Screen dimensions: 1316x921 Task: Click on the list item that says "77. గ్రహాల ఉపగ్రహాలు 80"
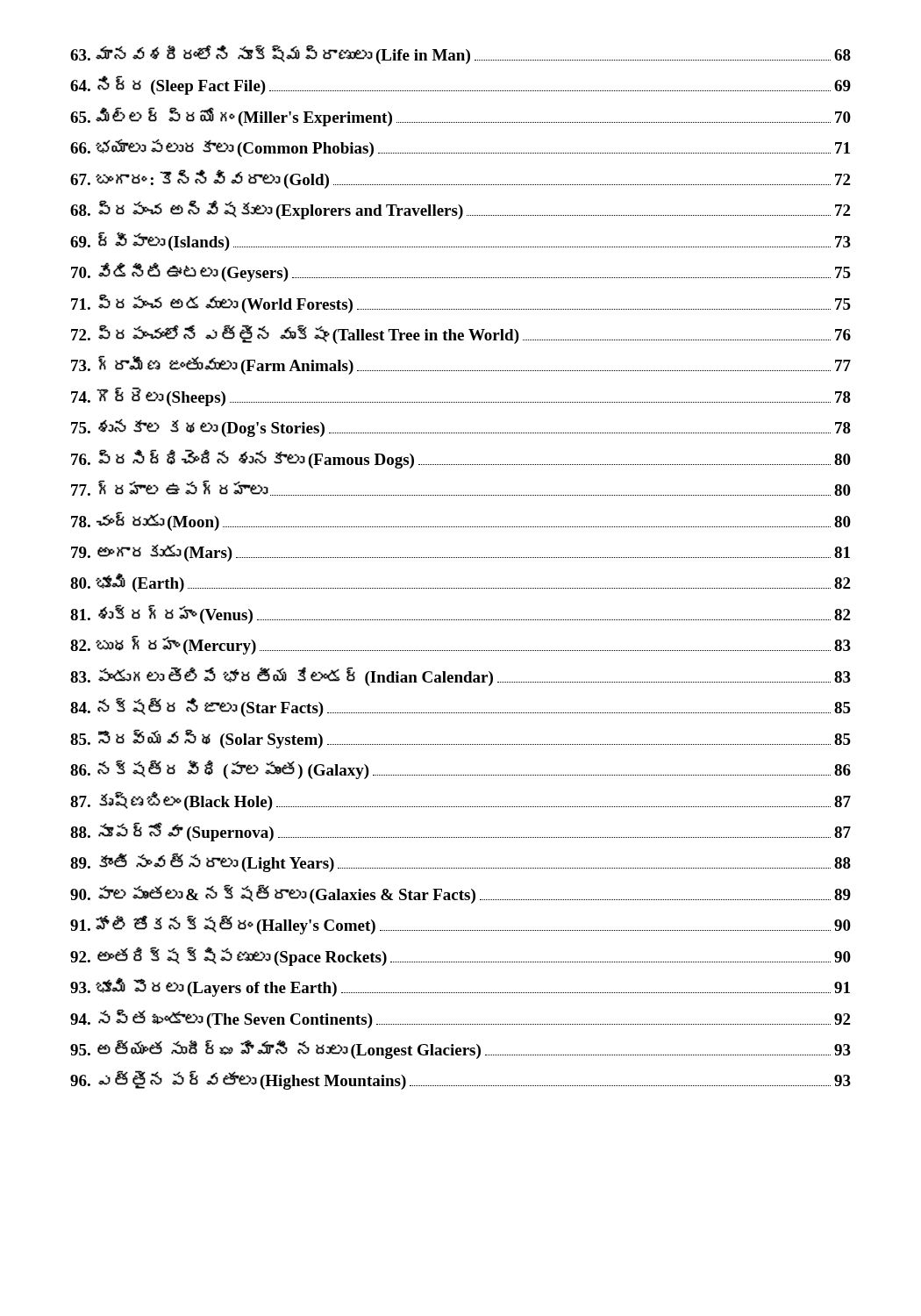tap(460, 490)
